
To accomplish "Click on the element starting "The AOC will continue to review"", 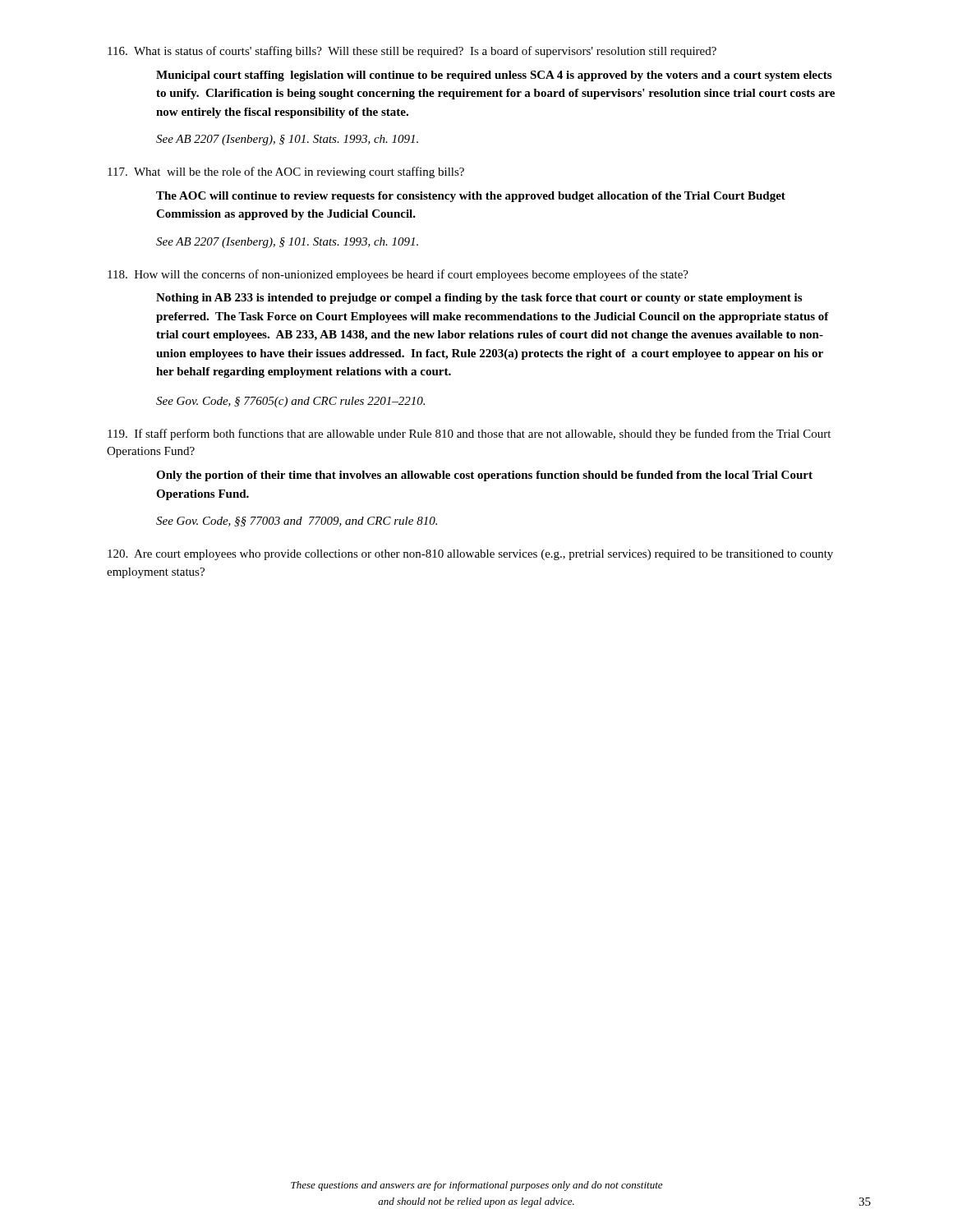I will [x=471, y=205].
